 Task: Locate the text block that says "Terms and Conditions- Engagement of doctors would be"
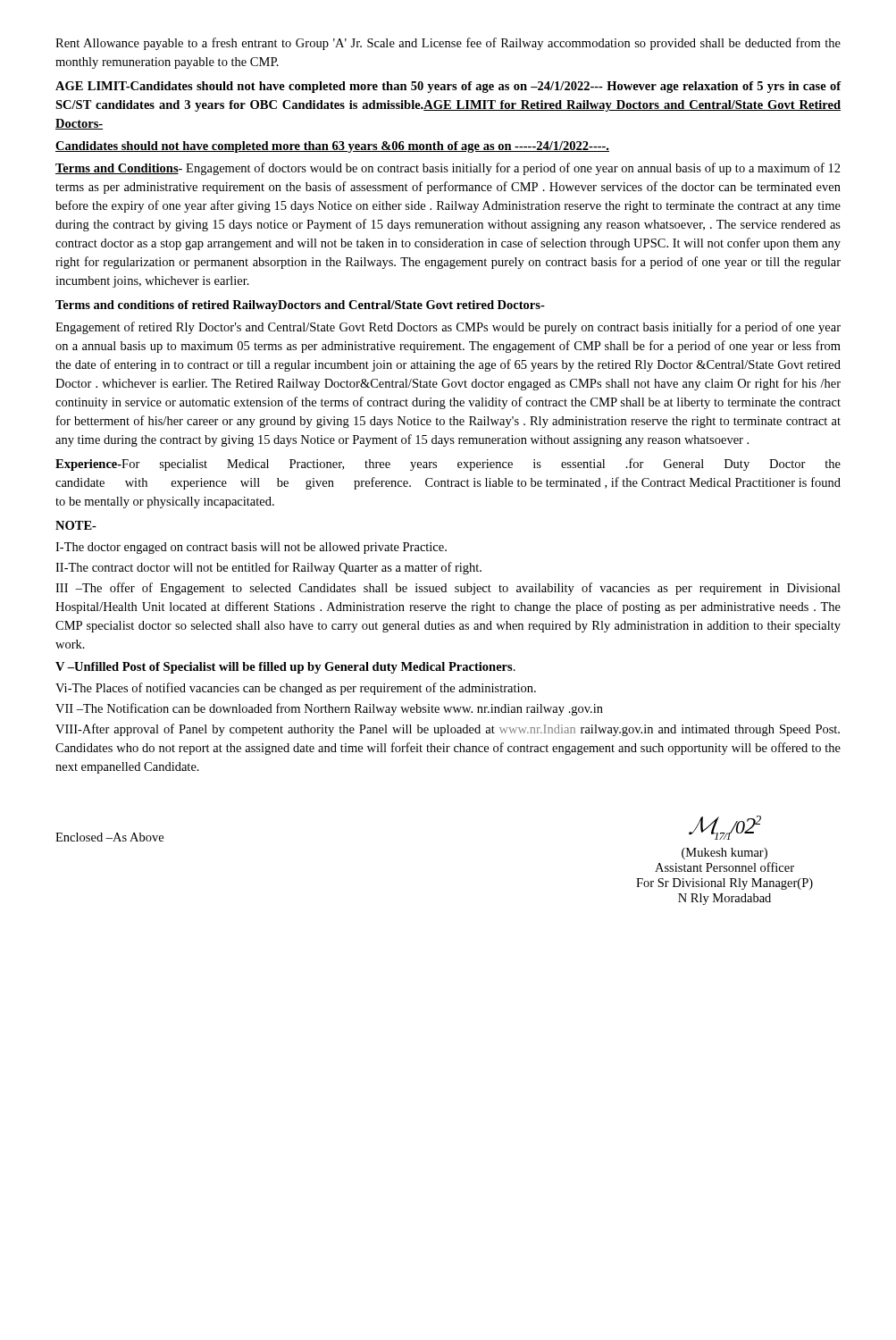point(448,224)
